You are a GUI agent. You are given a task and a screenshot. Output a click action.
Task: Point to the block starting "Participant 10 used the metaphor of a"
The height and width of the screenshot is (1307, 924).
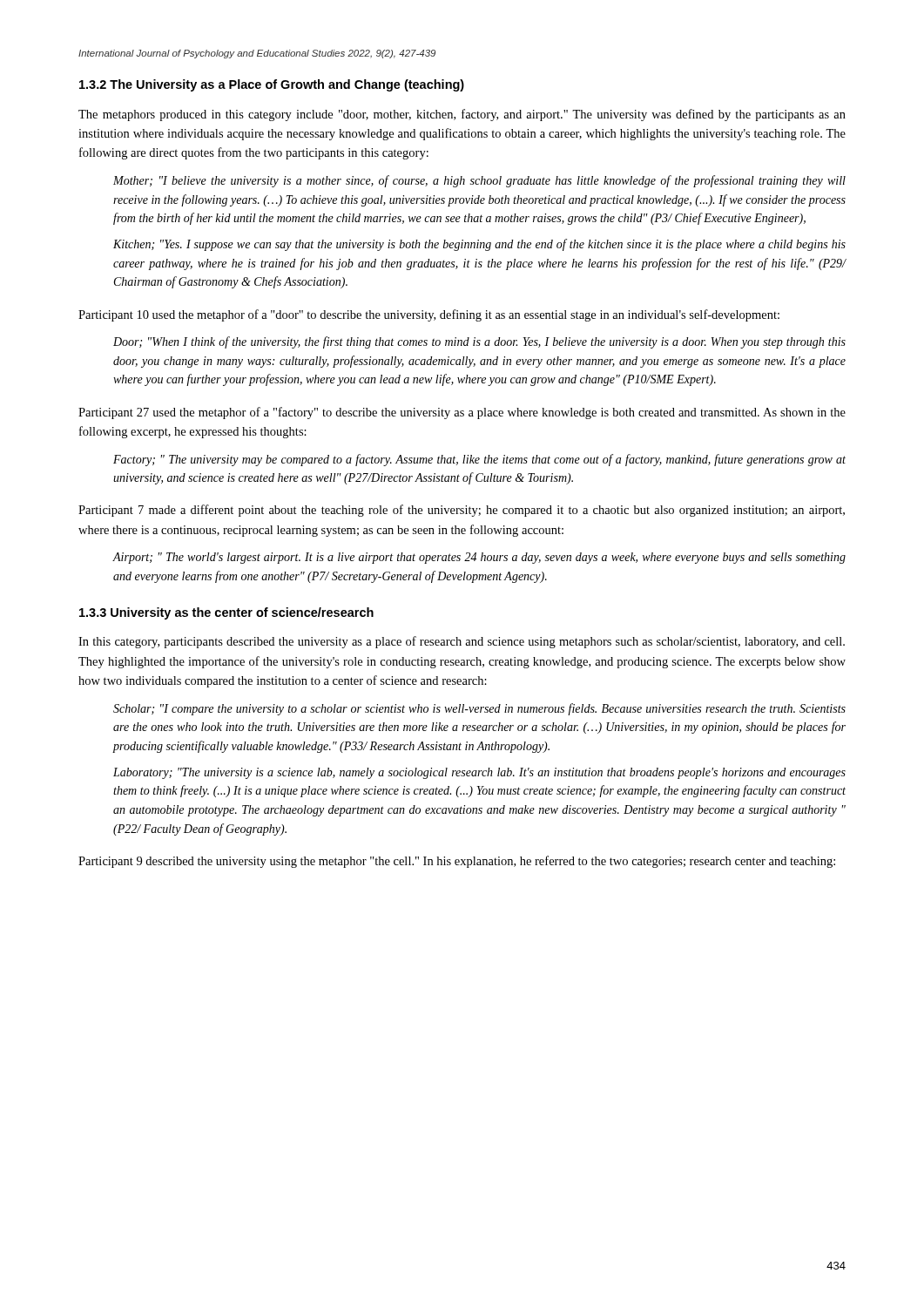(x=462, y=314)
